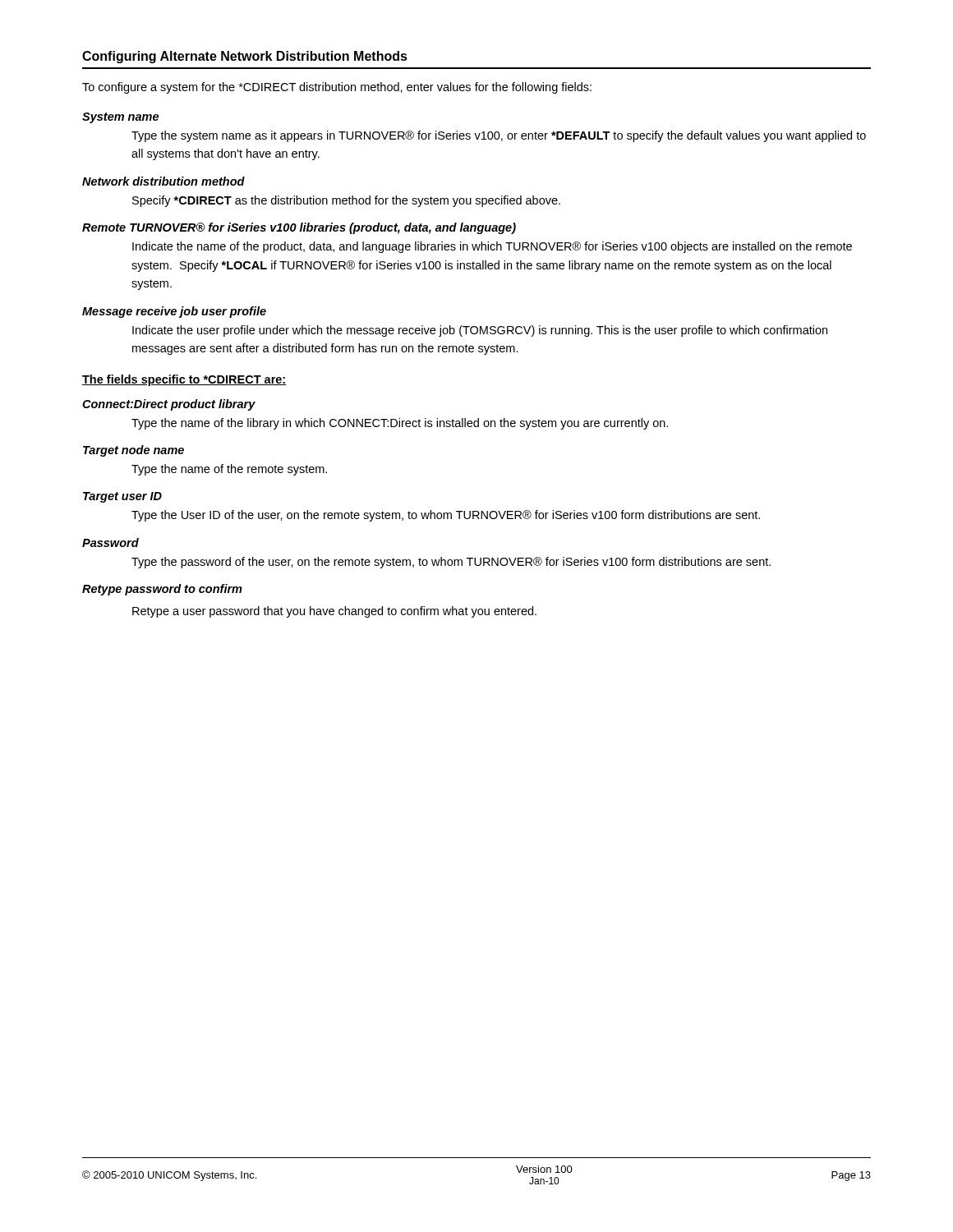Click the passage that begins "To configure a system"
This screenshot has width=953, height=1232.
(337, 87)
